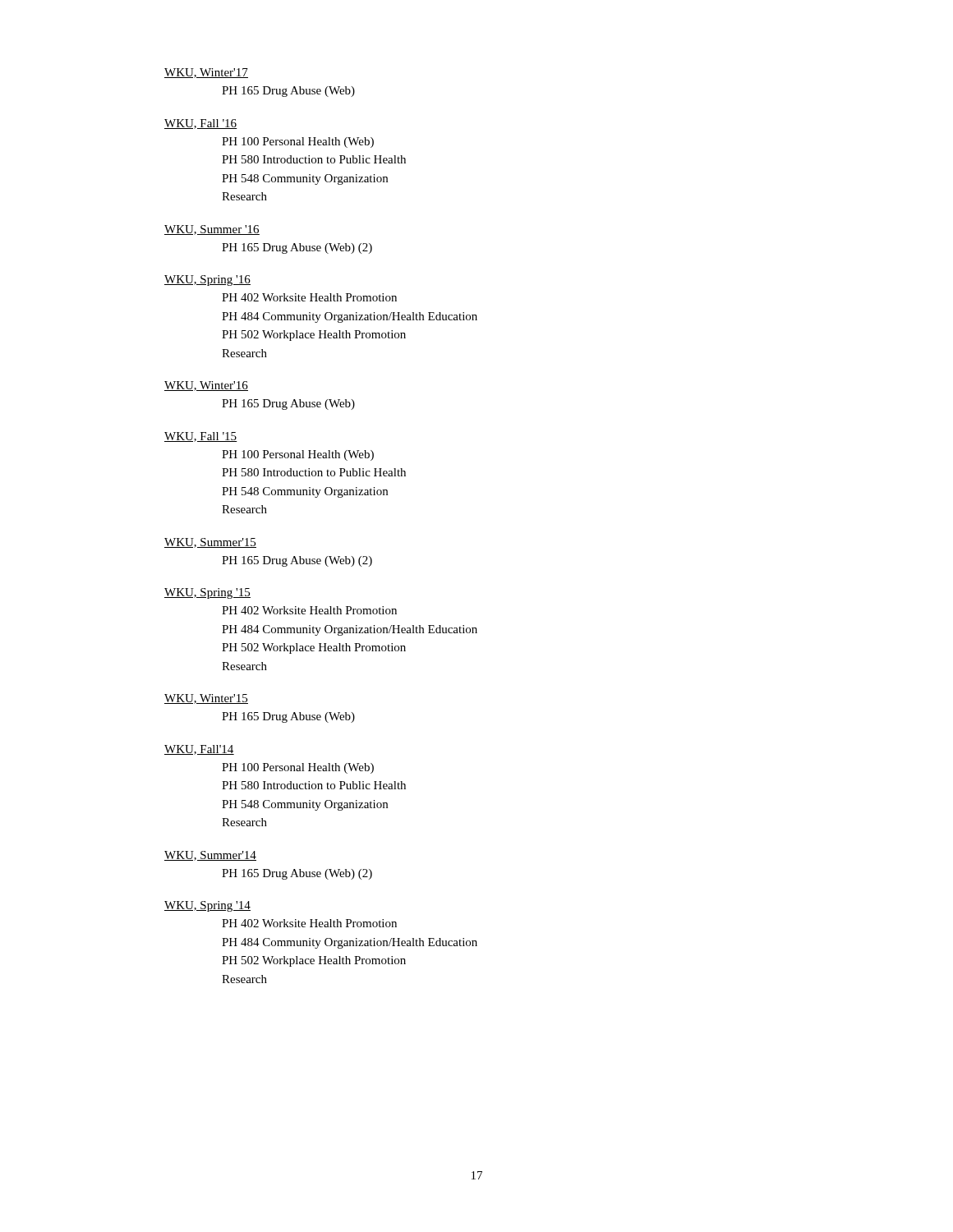Locate the list item with the text "WKU, Spring '14 PH 402"

pyautogui.click(x=452, y=943)
